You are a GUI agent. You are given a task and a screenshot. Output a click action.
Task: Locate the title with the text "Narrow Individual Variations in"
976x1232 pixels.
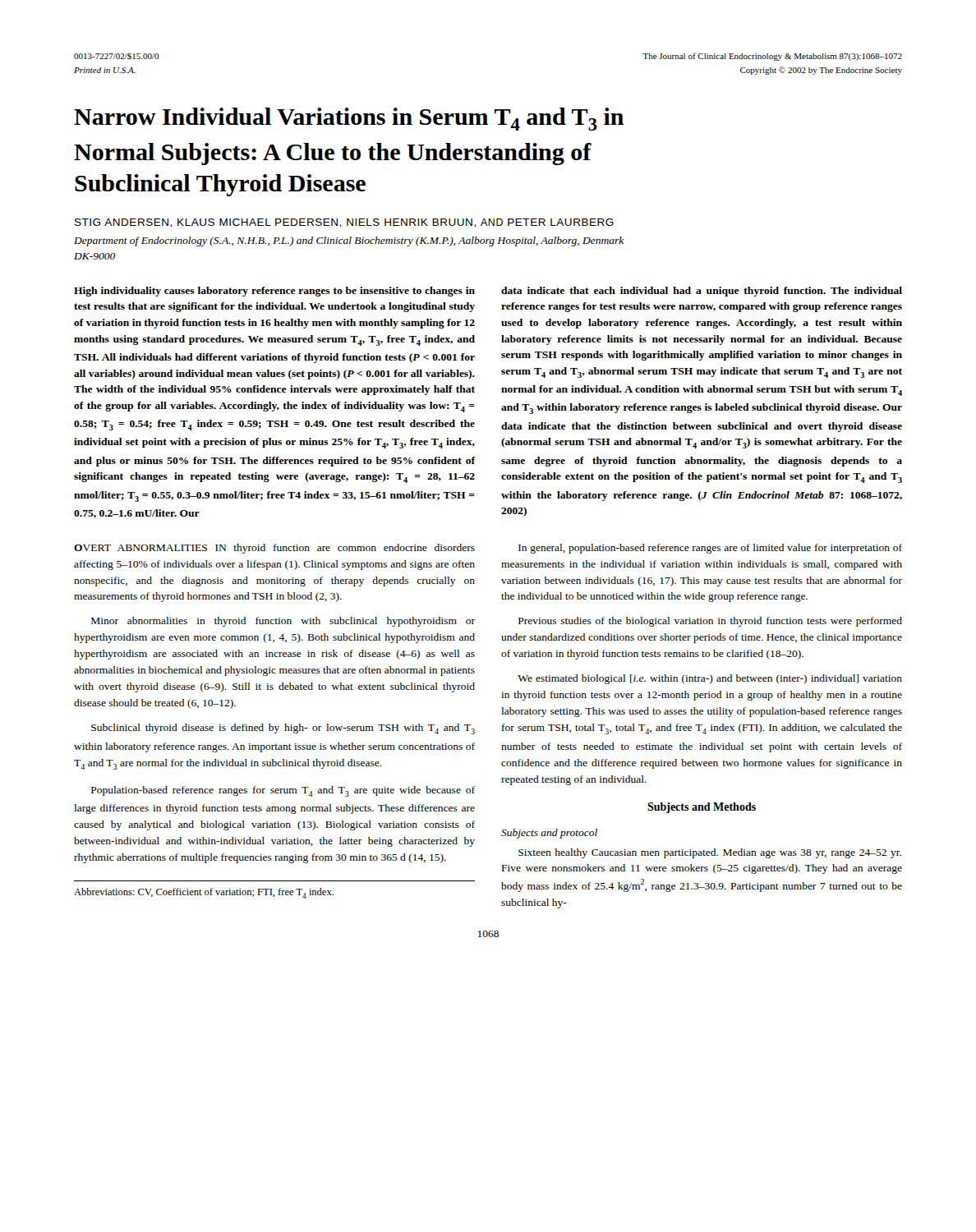(x=488, y=150)
